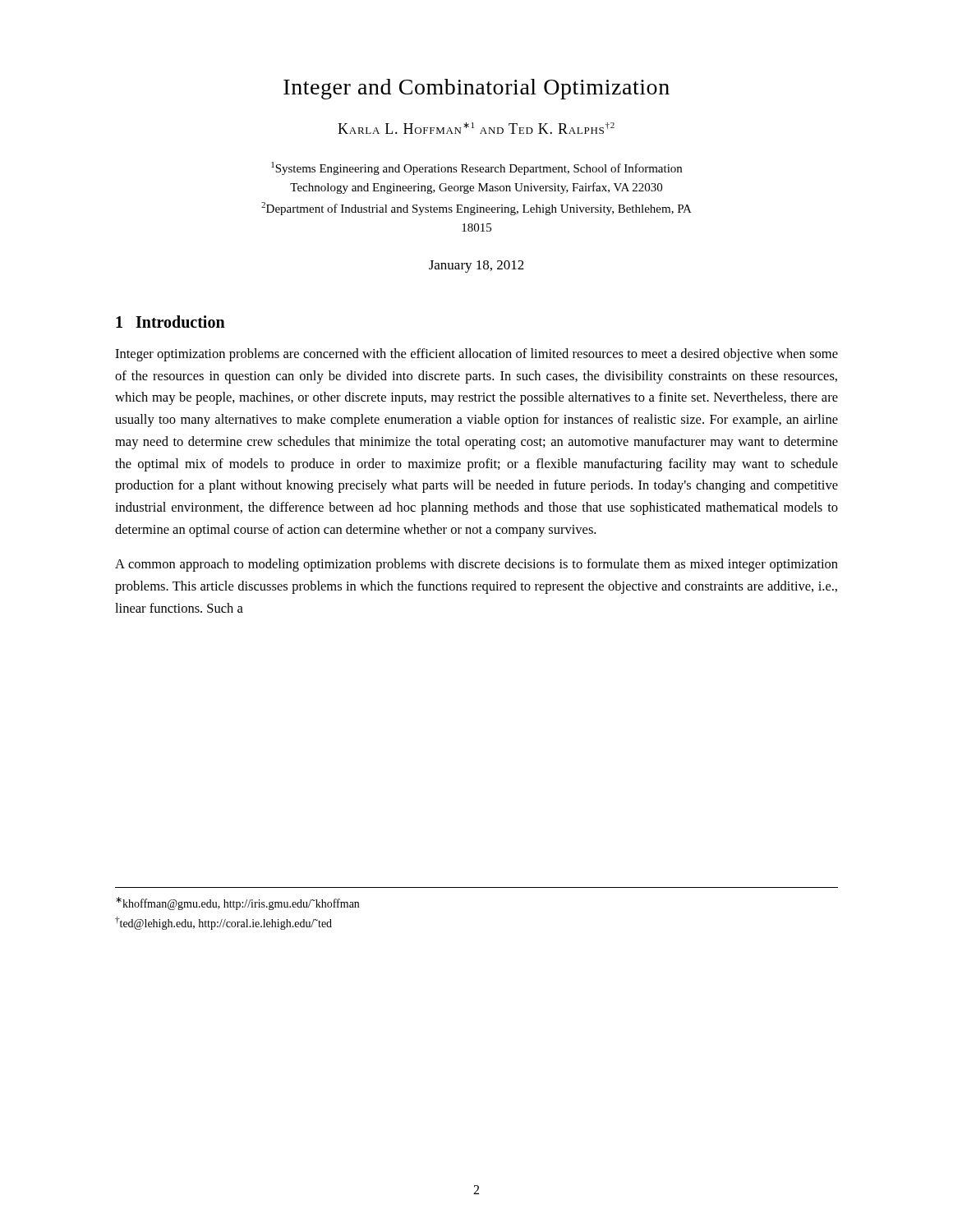This screenshot has width=953, height=1232.
Task: Navigate to the passage starting "†ted@lehigh.edu, http://coral.ie.lehigh.edu/˜ted"
Action: tap(224, 922)
